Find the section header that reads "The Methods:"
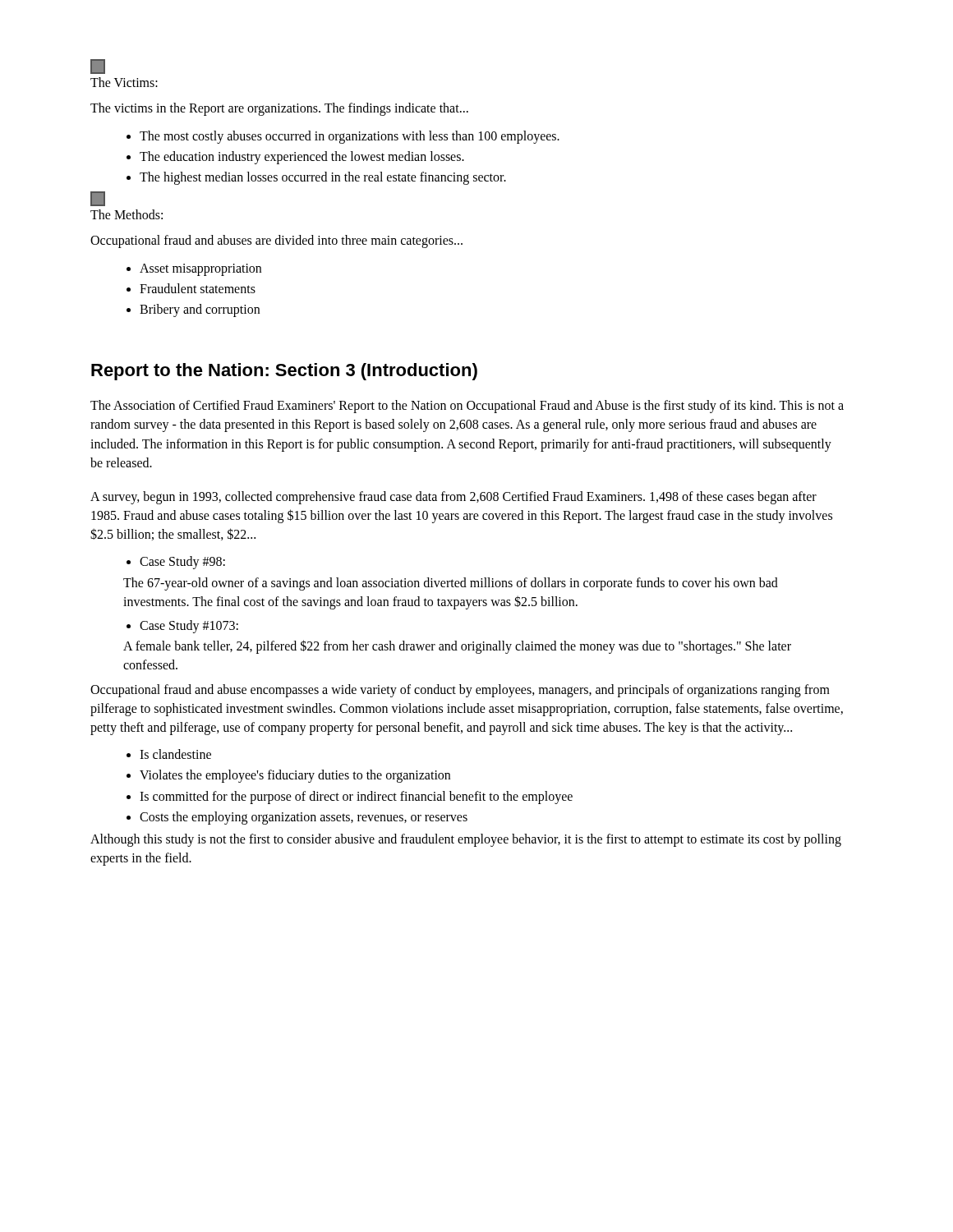Screen dimensions: 1232x953 (x=98, y=199)
